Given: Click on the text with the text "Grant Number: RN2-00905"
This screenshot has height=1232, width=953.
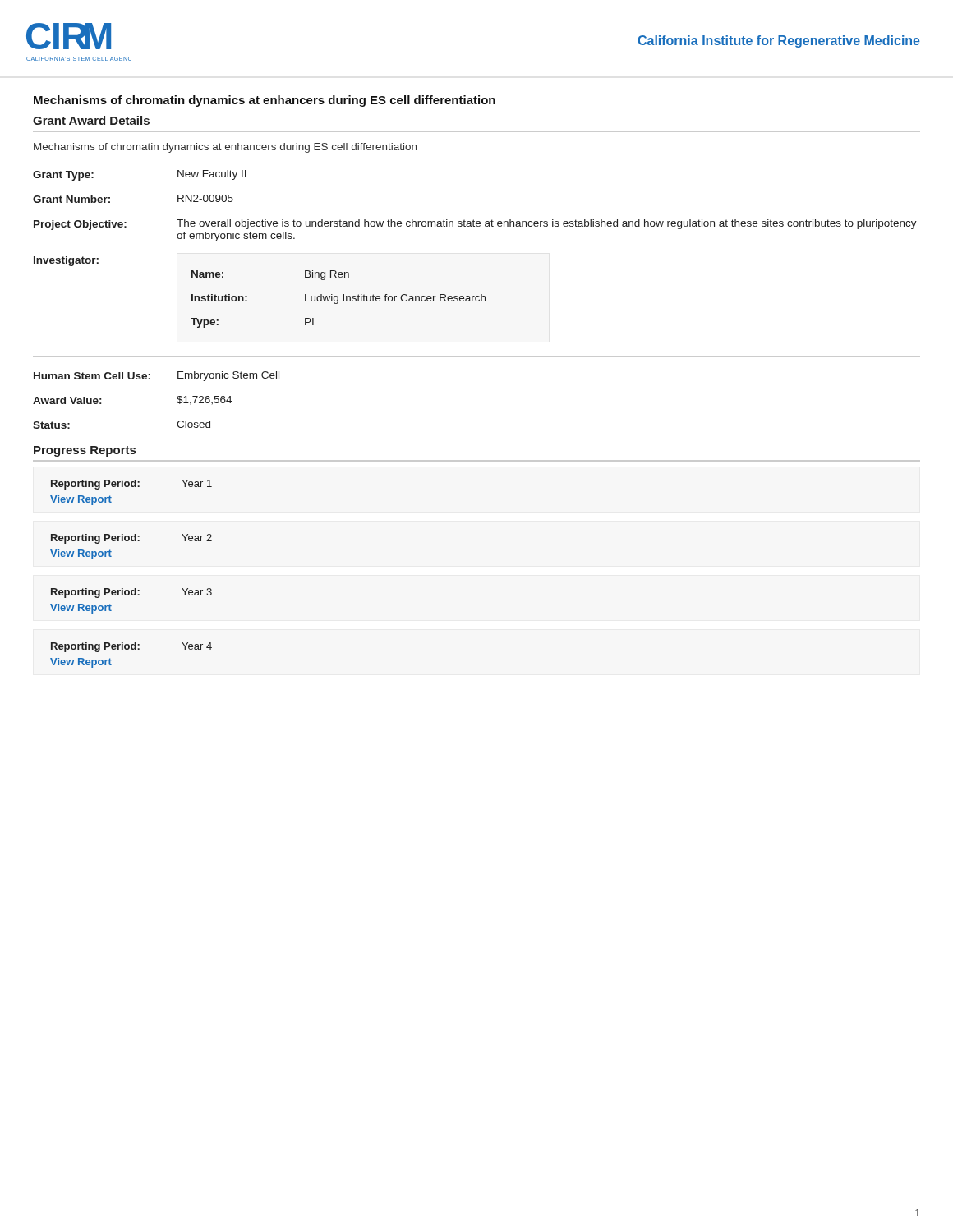Looking at the screenshot, I should pos(69,198).
